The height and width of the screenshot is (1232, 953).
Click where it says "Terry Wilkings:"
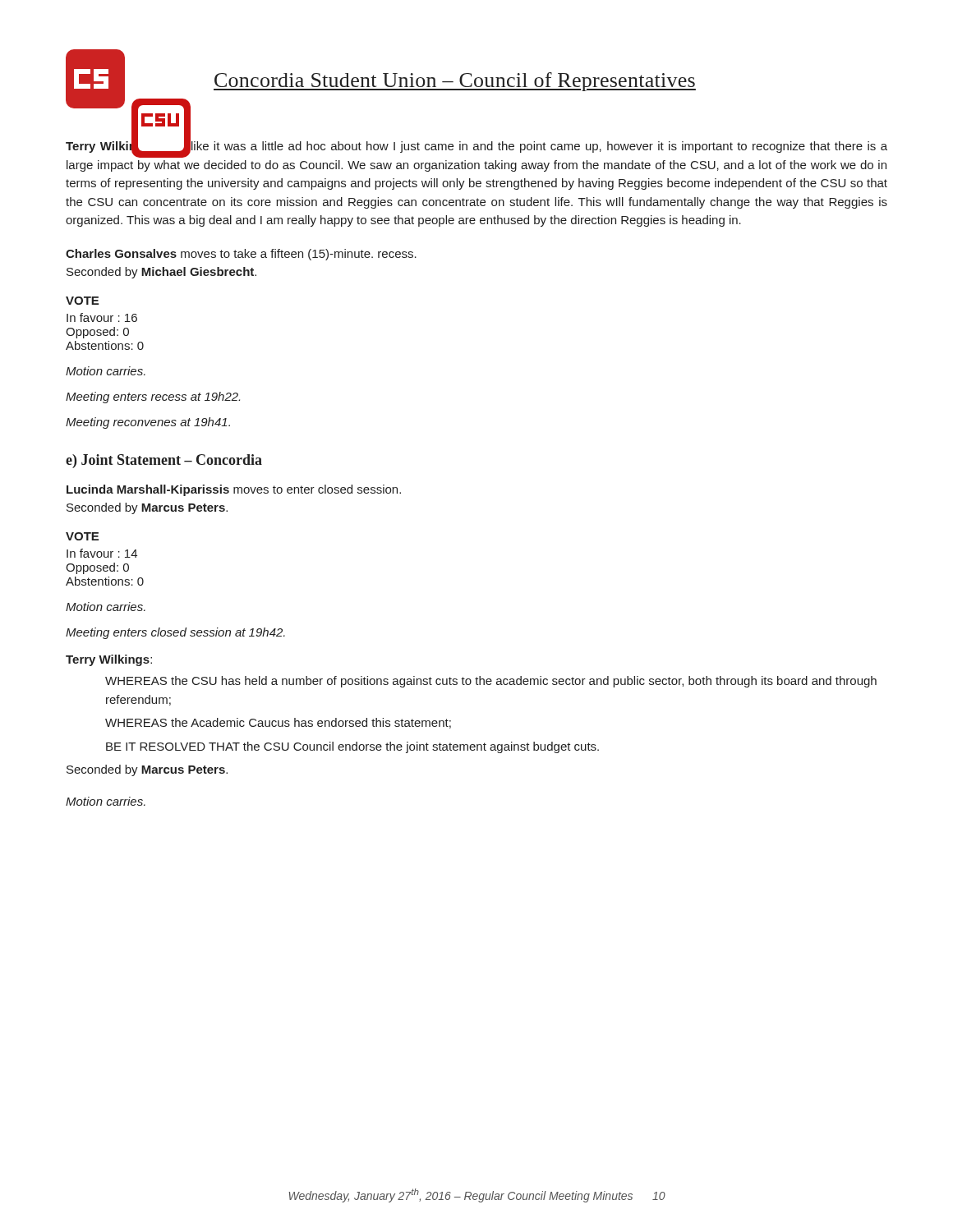point(109,659)
